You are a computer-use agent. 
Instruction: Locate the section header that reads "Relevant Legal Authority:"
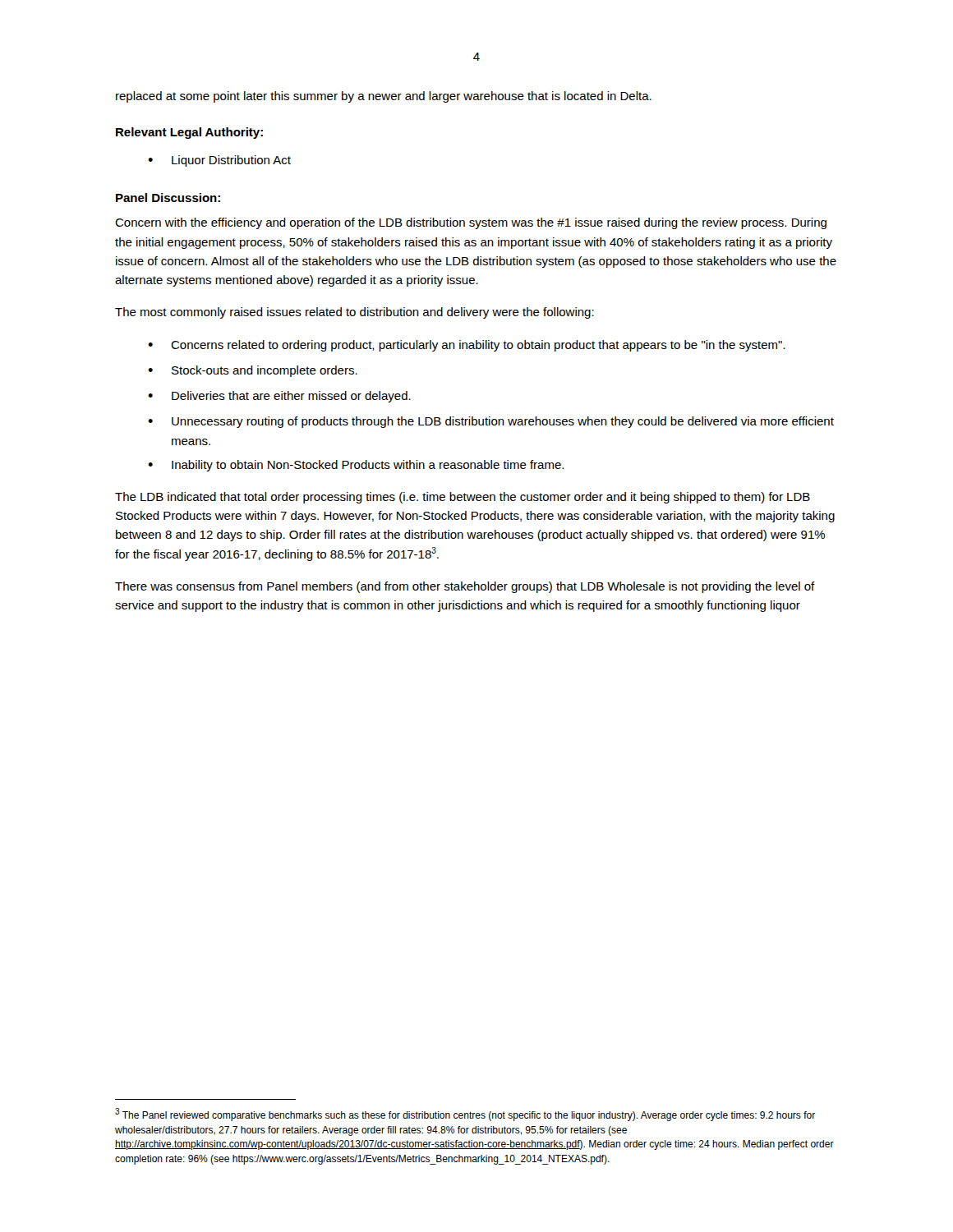189,132
